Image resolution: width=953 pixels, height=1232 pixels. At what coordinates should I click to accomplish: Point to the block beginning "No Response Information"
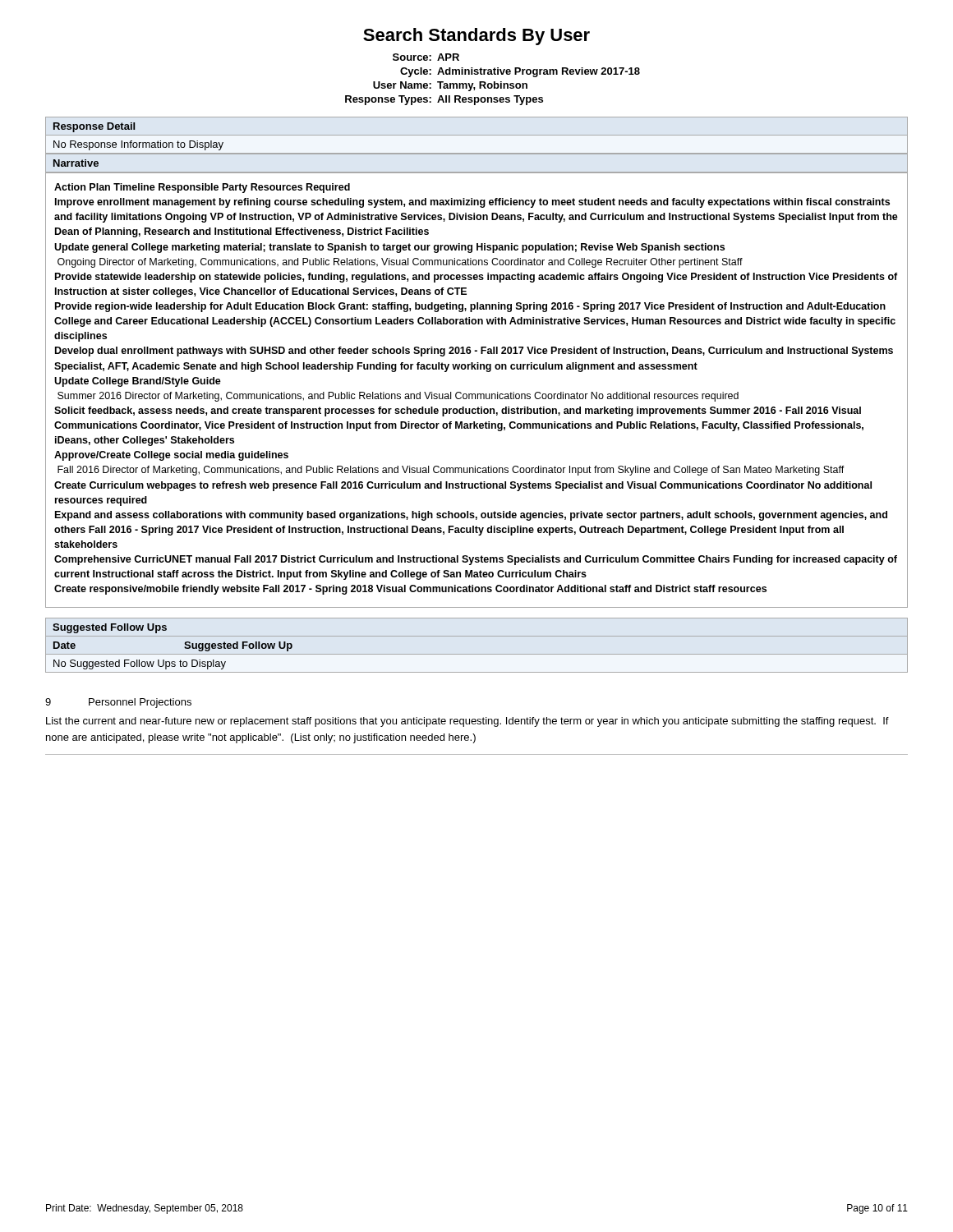pyautogui.click(x=138, y=144)
